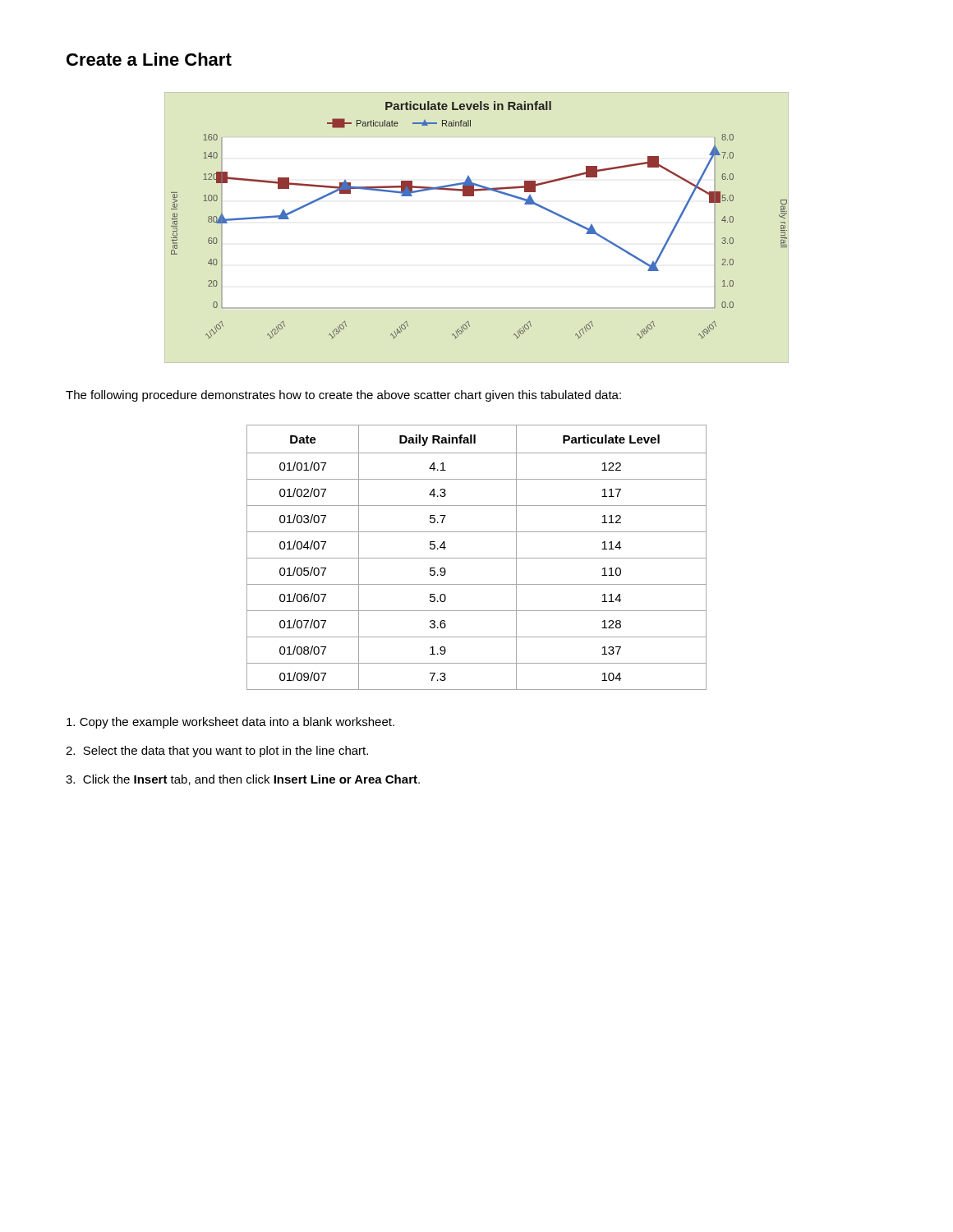Click on the block starting "2. Select the data that you want to"
The height and width of the screenshot is (1232, 953).
coord(217,750)
